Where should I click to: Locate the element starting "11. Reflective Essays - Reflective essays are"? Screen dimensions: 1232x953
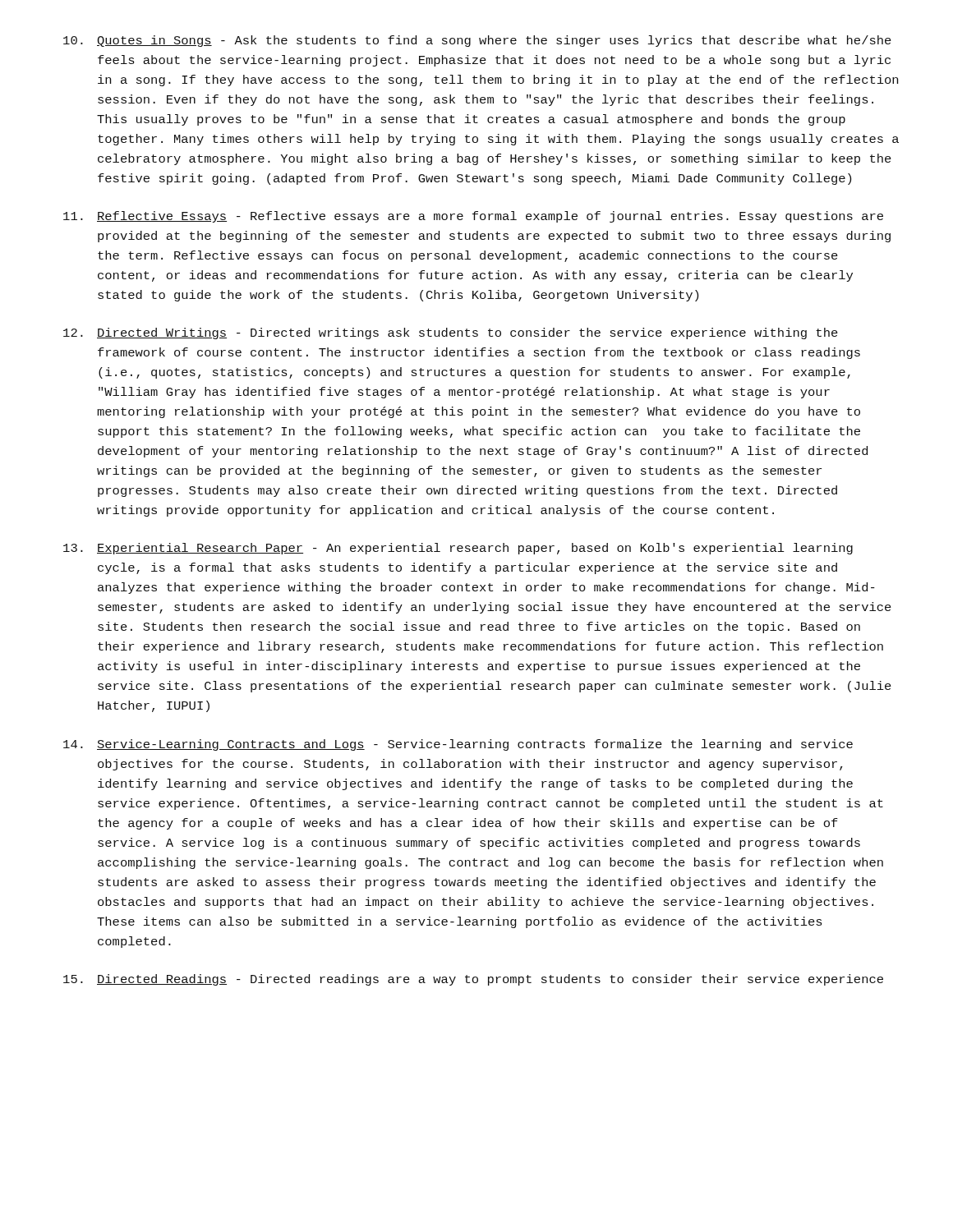tap(476, 256)
